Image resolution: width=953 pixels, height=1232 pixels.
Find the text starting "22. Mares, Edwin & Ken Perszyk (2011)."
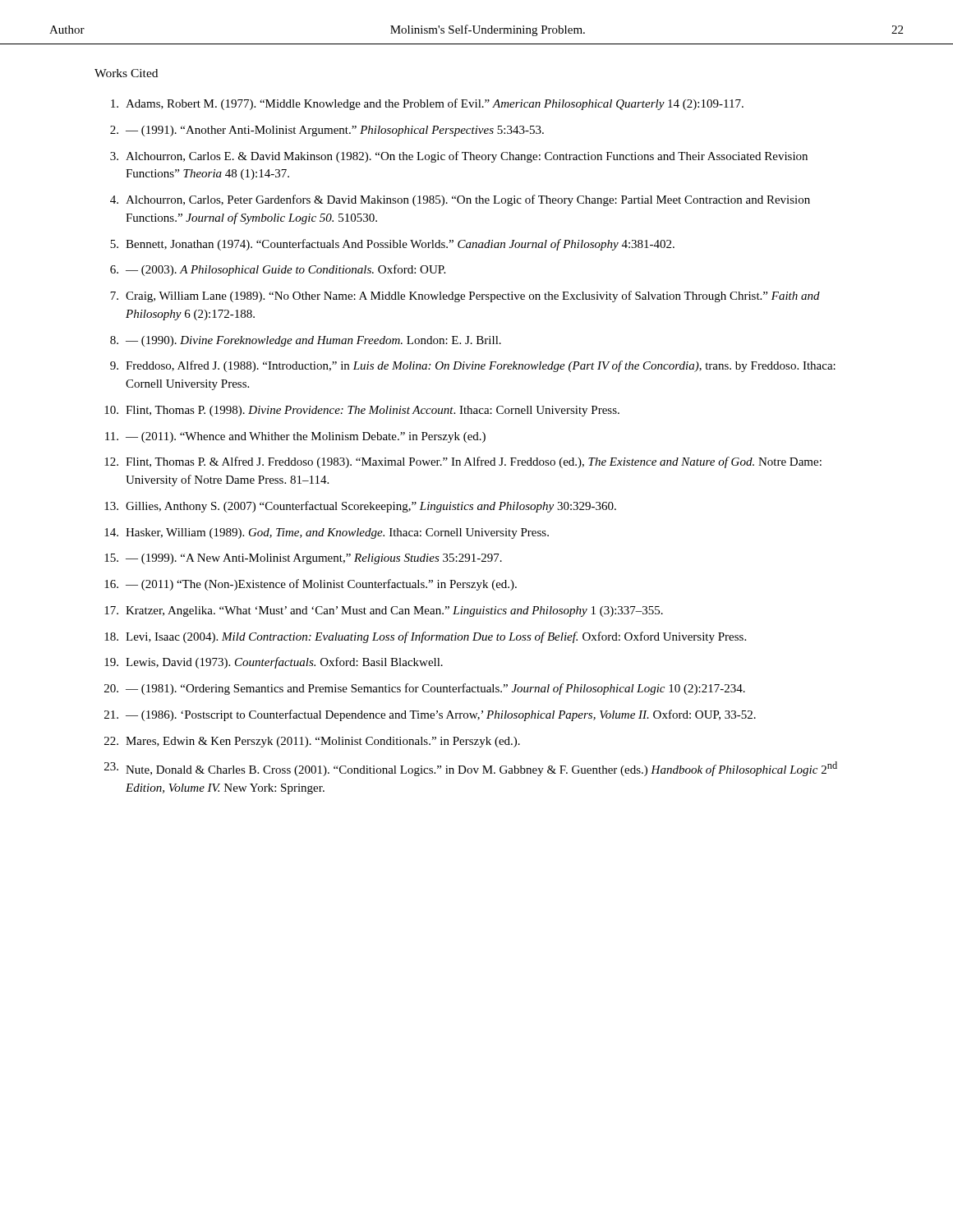tap(476, 741)
